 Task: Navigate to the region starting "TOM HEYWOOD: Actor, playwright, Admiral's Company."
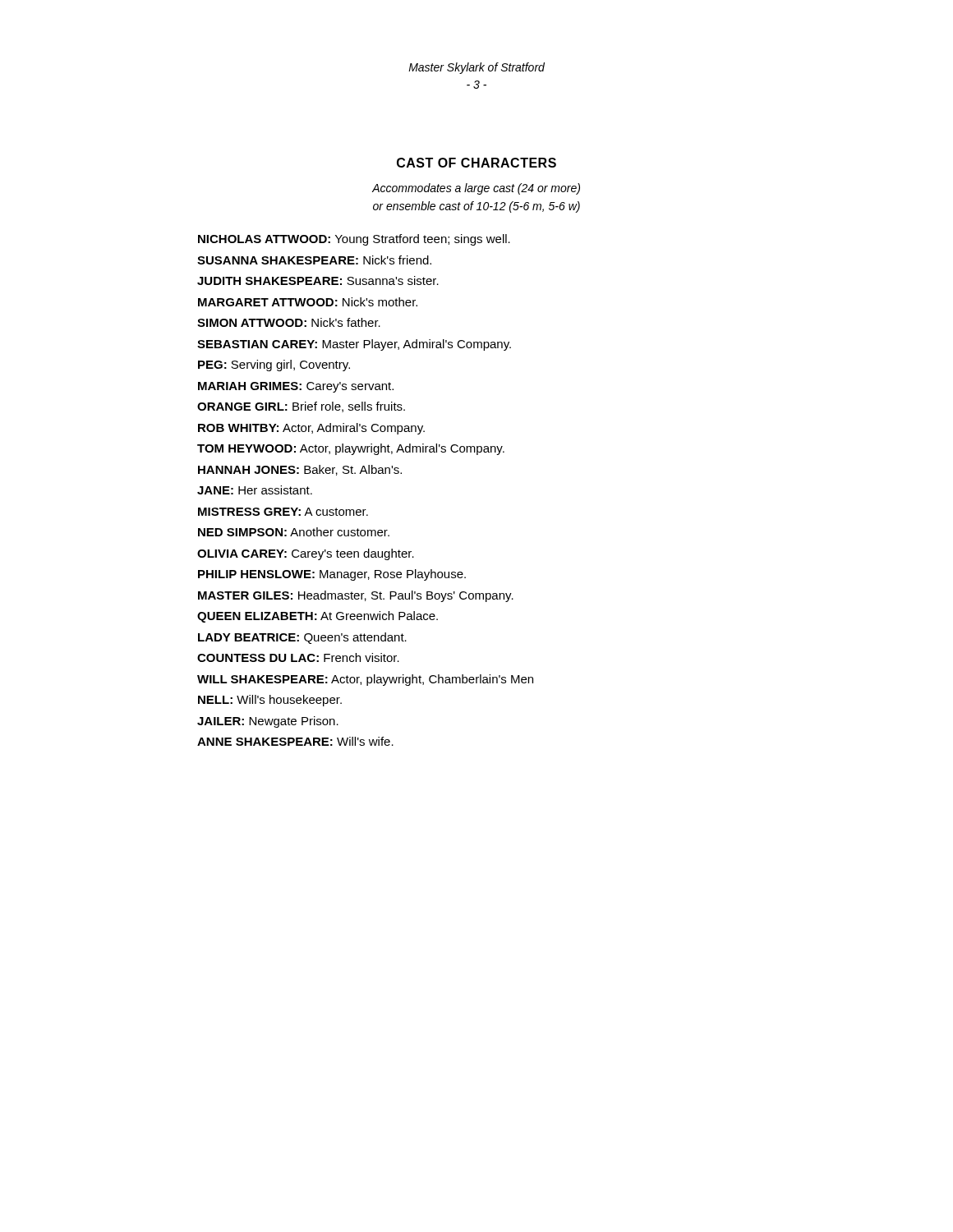(x=509, y=448)
